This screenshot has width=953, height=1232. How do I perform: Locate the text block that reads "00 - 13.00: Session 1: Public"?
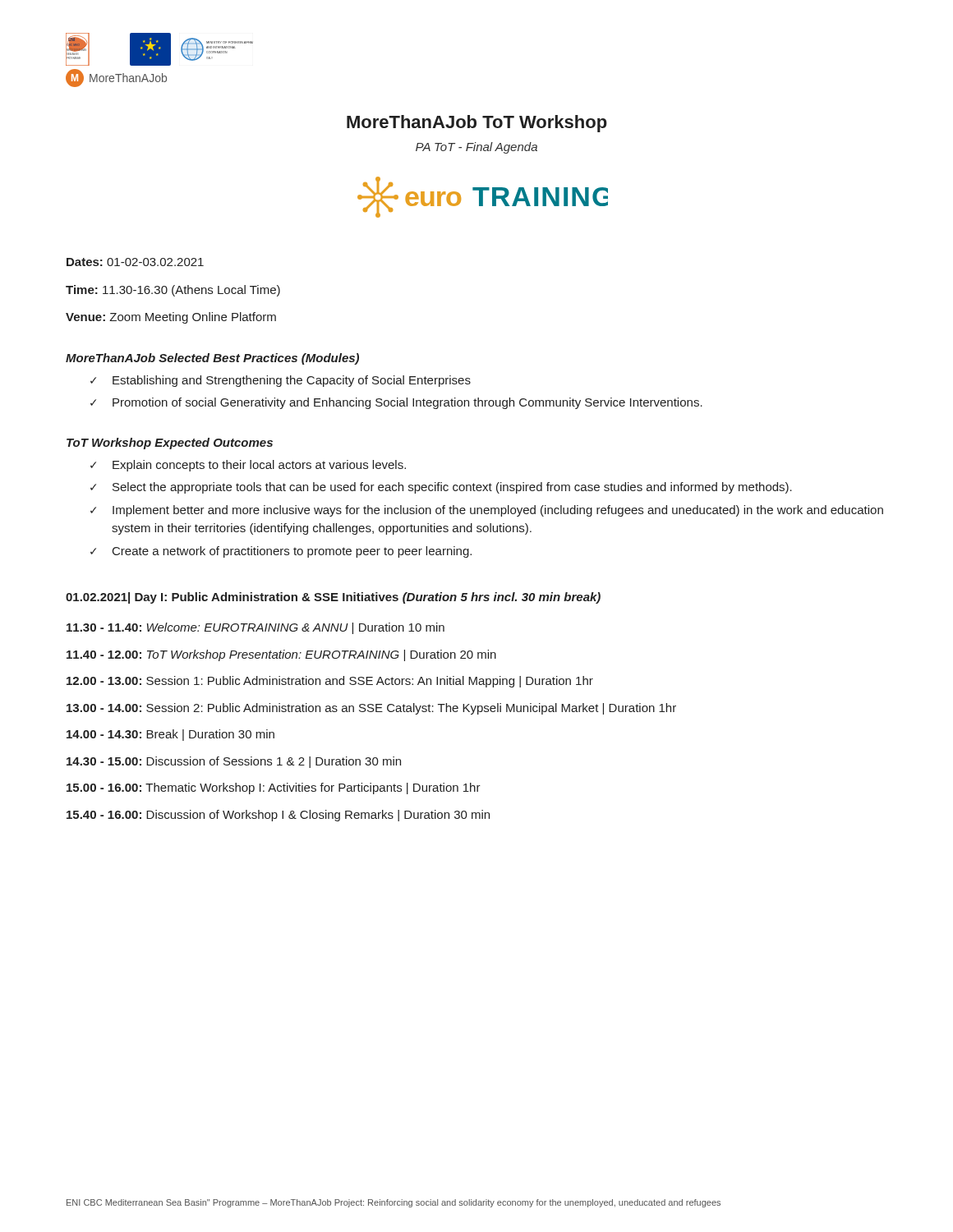(x=329, y=680)
